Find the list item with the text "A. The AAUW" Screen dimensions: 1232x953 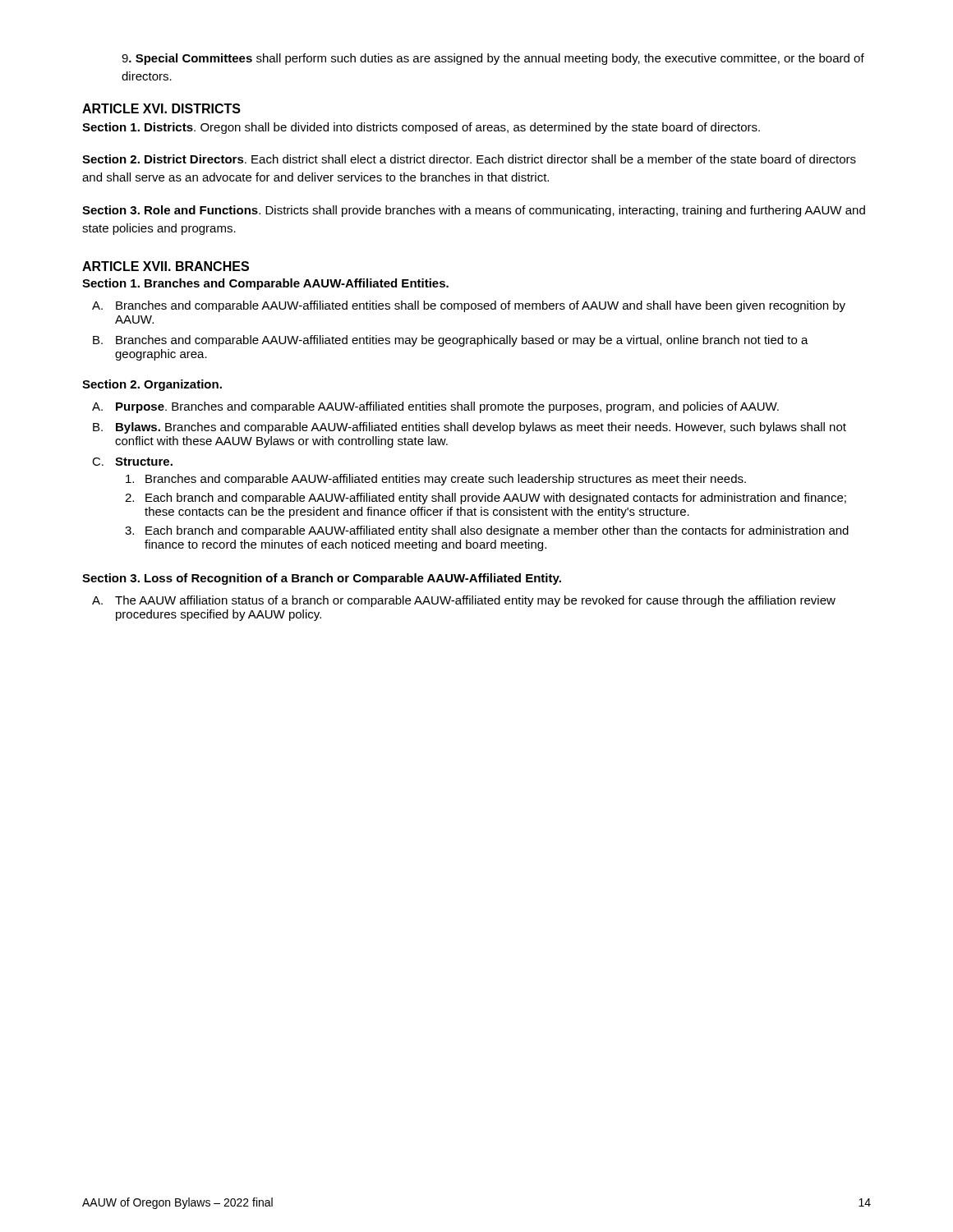(x=481, y=607)
